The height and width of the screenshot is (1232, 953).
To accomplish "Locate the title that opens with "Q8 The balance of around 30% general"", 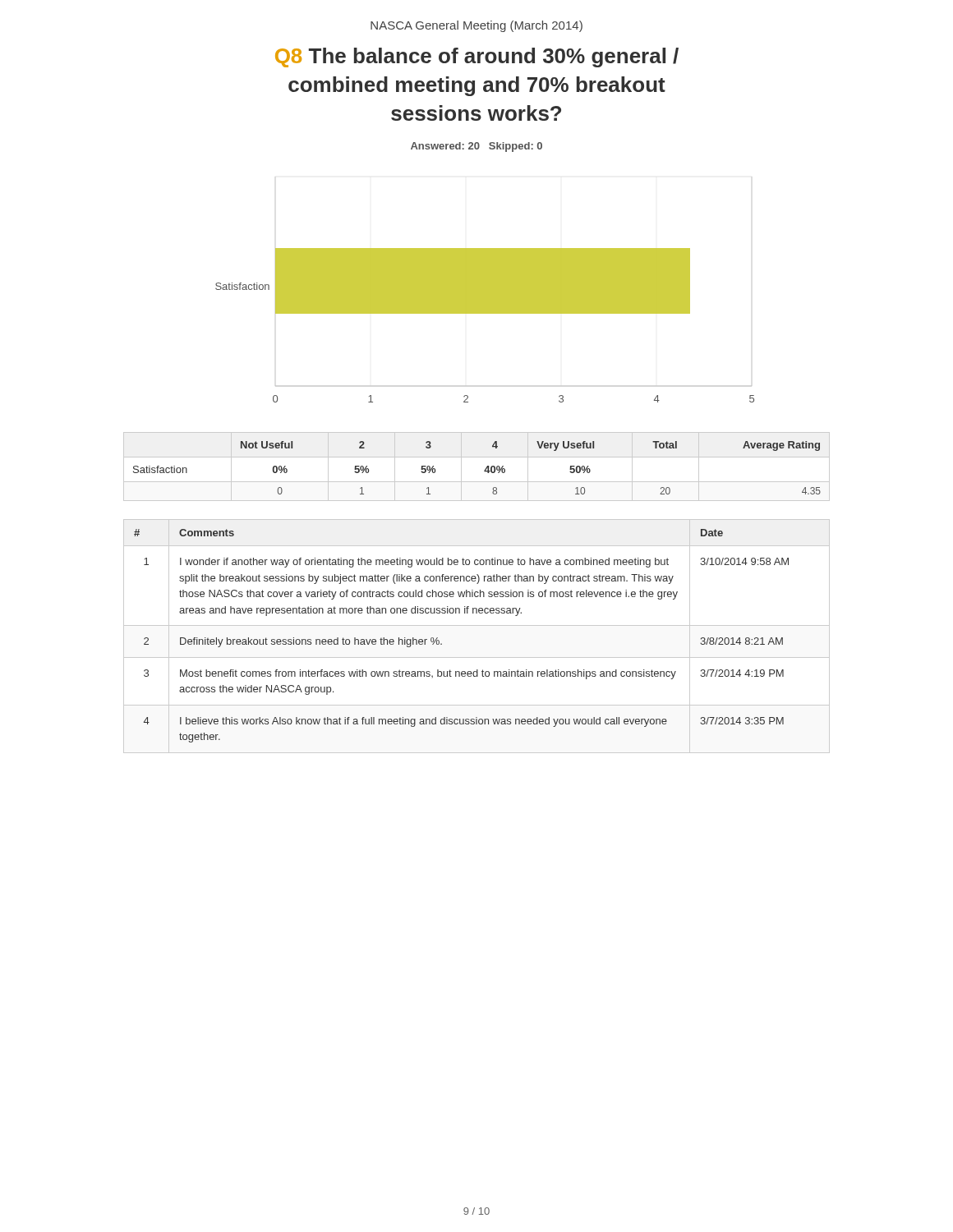I will [x=476, y=85].
